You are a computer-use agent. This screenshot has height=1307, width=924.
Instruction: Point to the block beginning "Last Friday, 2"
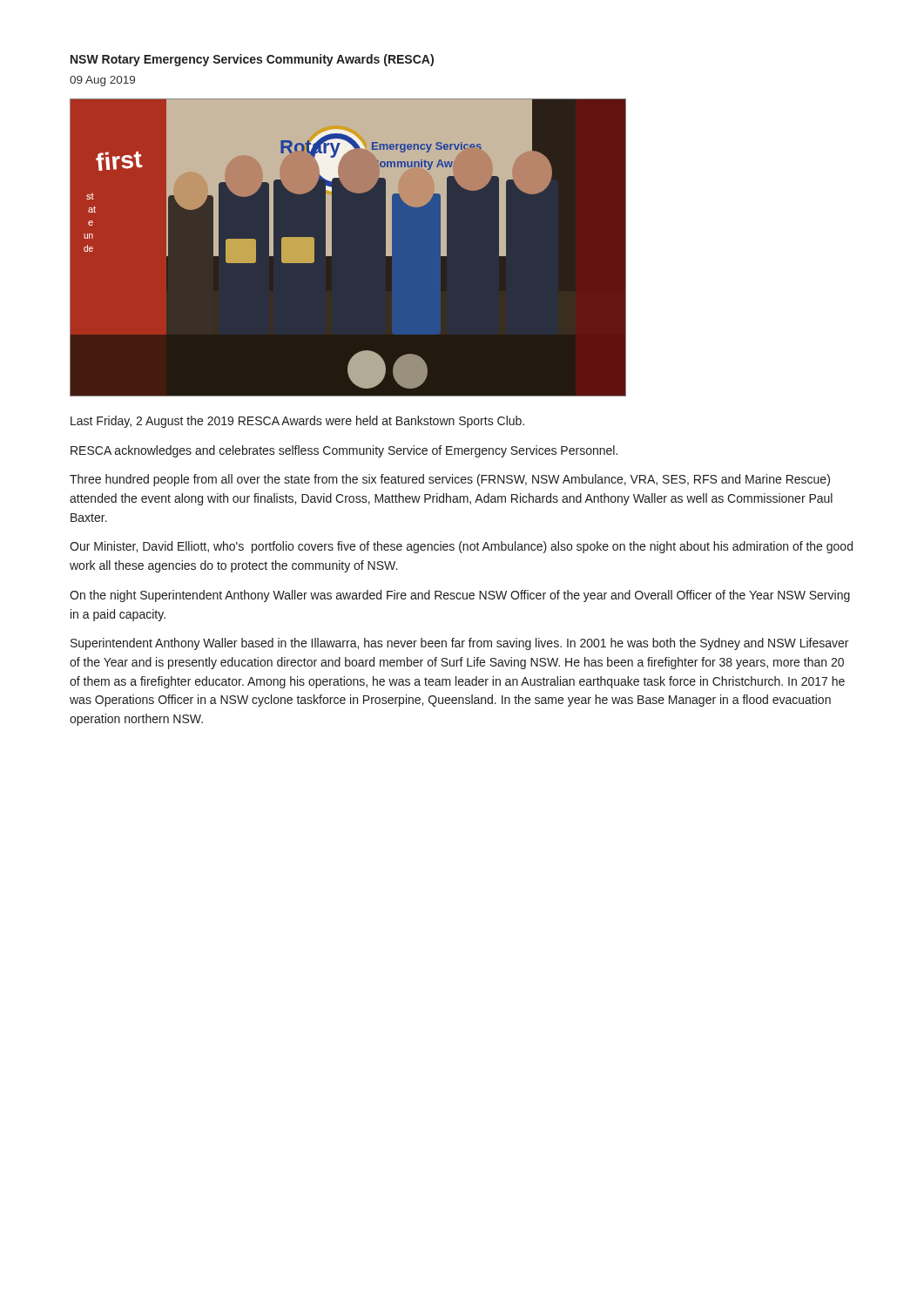click(297, 421)
